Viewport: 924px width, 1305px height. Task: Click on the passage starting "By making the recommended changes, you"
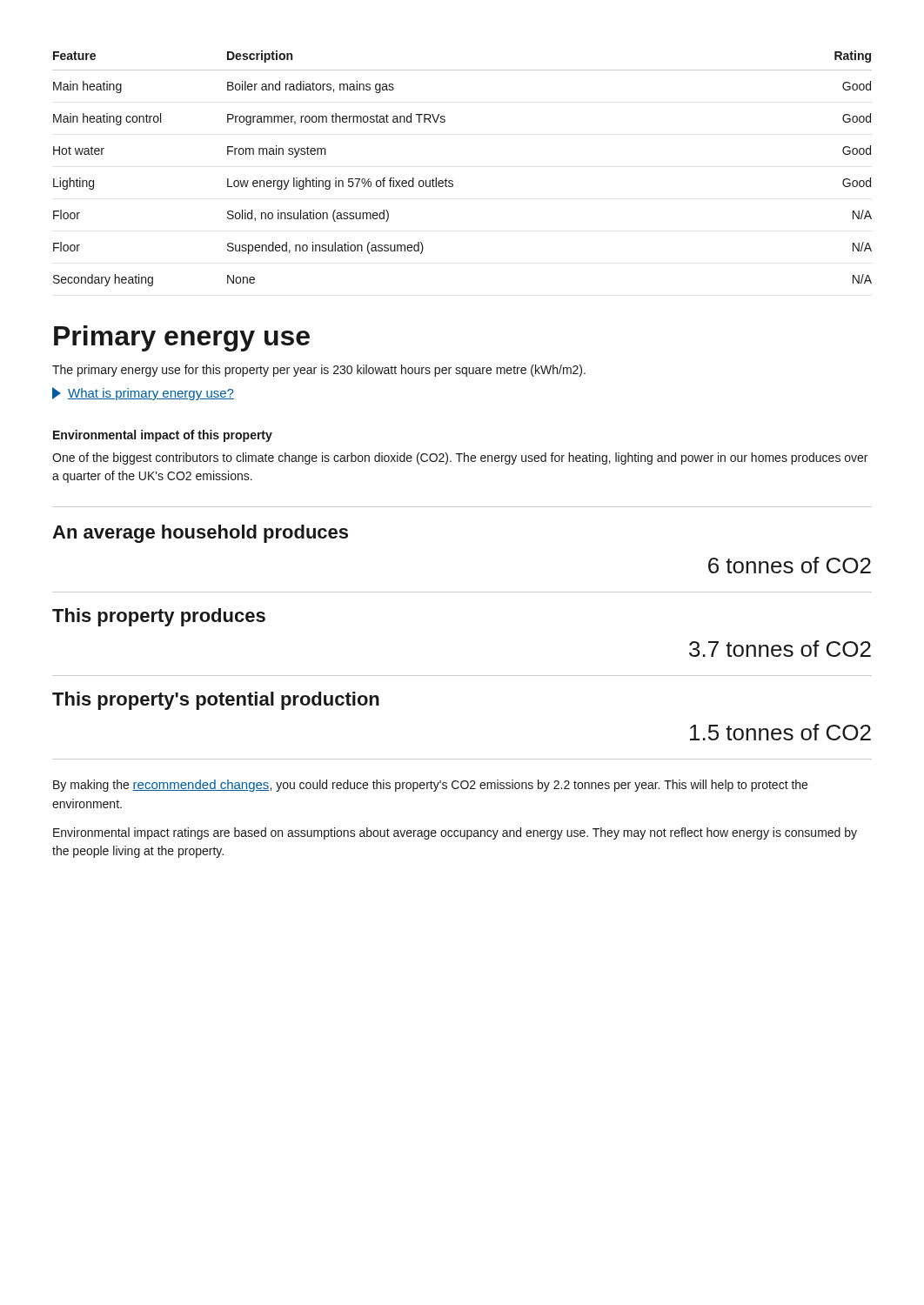(x=462, y=794)
